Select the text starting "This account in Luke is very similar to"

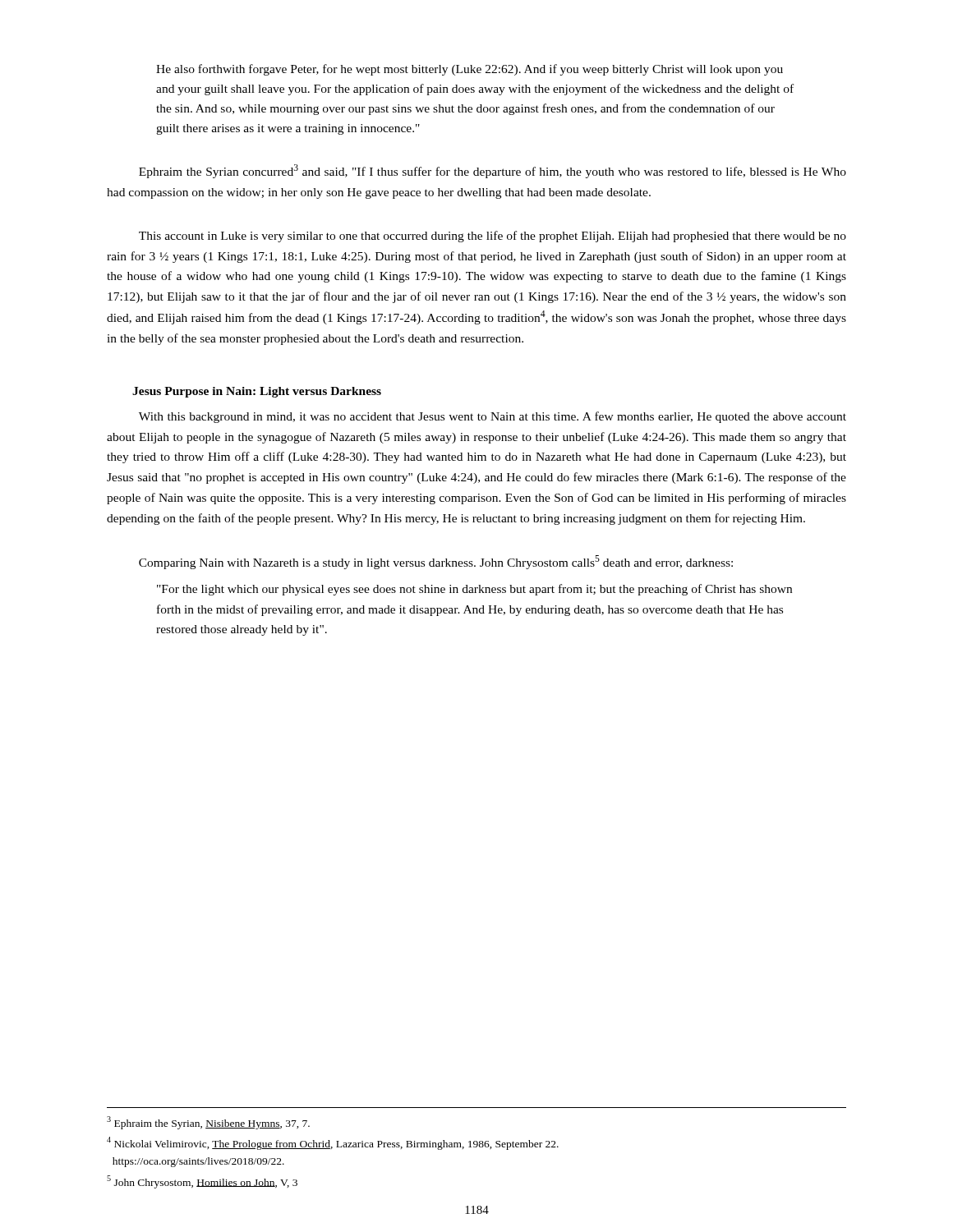[476, 287]
